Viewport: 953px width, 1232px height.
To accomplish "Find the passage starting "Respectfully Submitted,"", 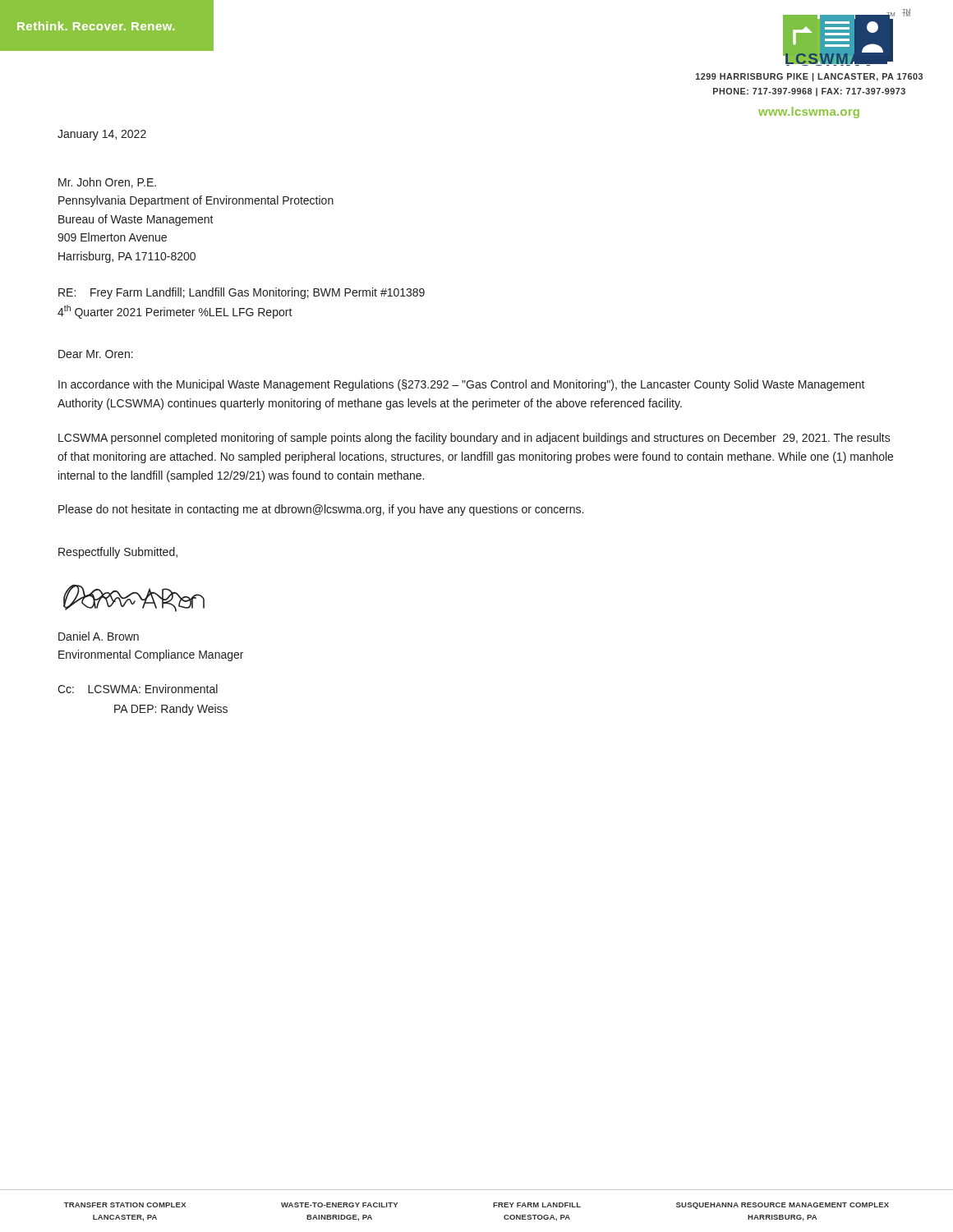I will pos(118,552).
